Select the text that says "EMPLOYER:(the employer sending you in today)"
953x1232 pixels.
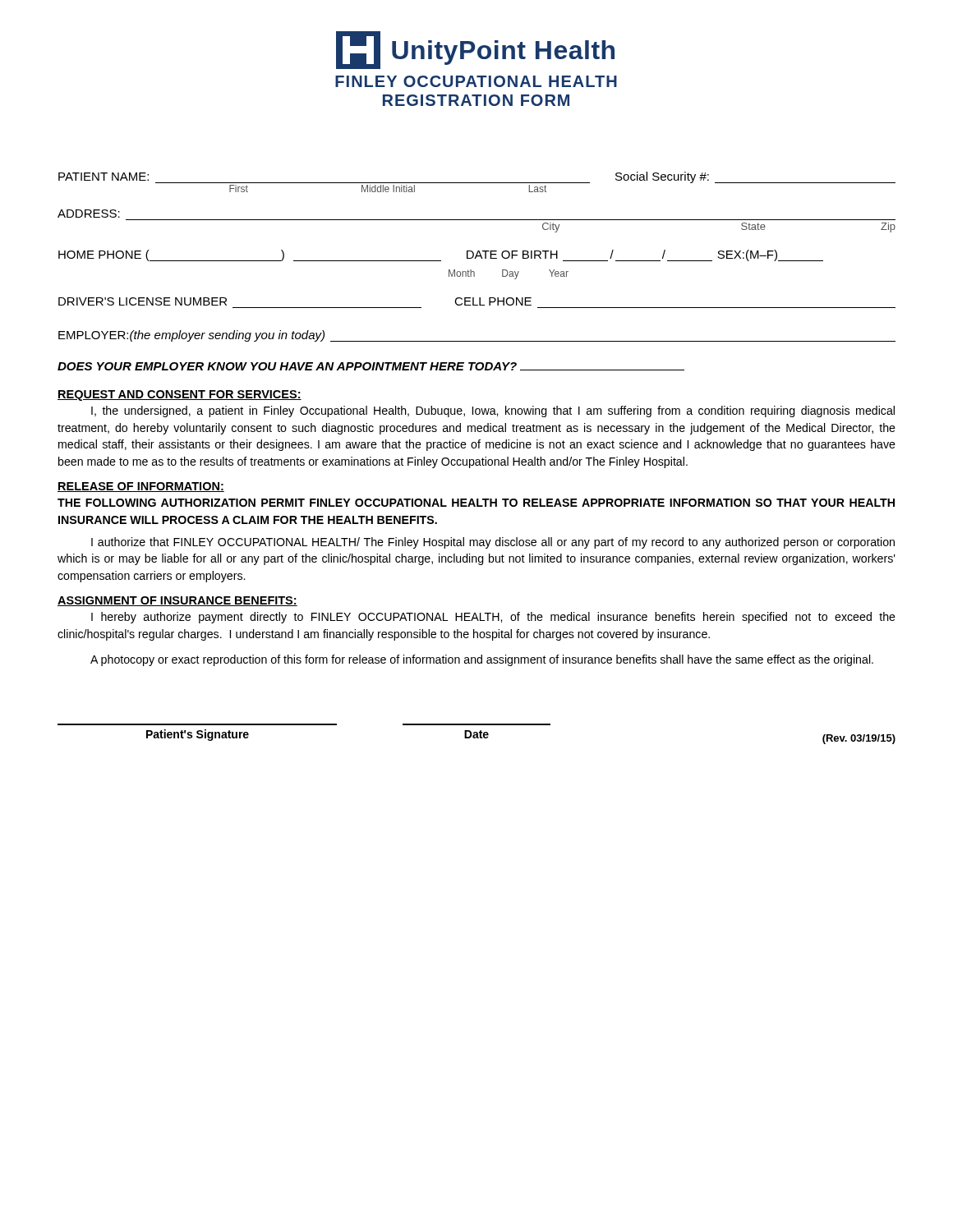pos(476,333)
